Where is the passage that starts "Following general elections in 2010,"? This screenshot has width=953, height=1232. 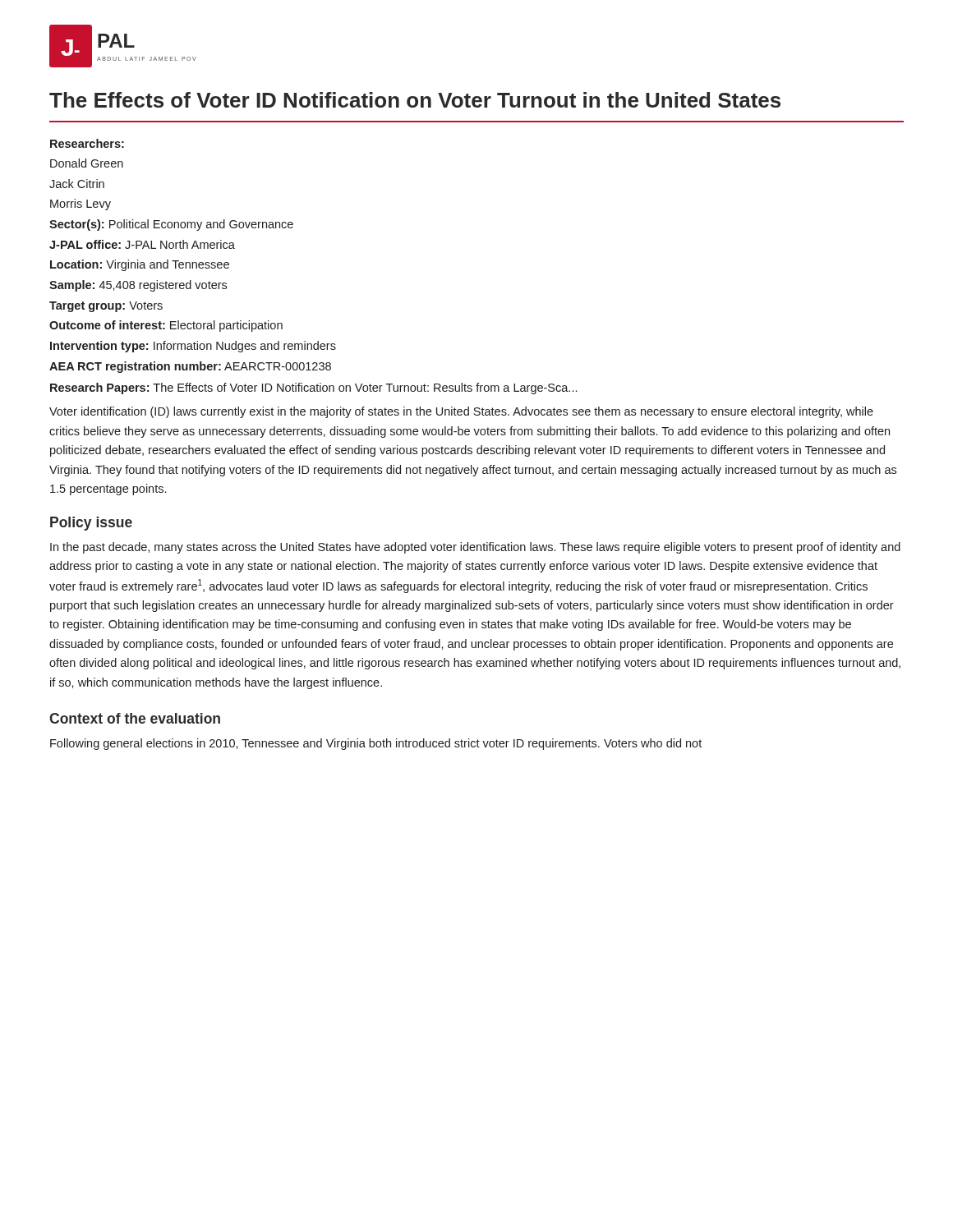click(376, 744)
